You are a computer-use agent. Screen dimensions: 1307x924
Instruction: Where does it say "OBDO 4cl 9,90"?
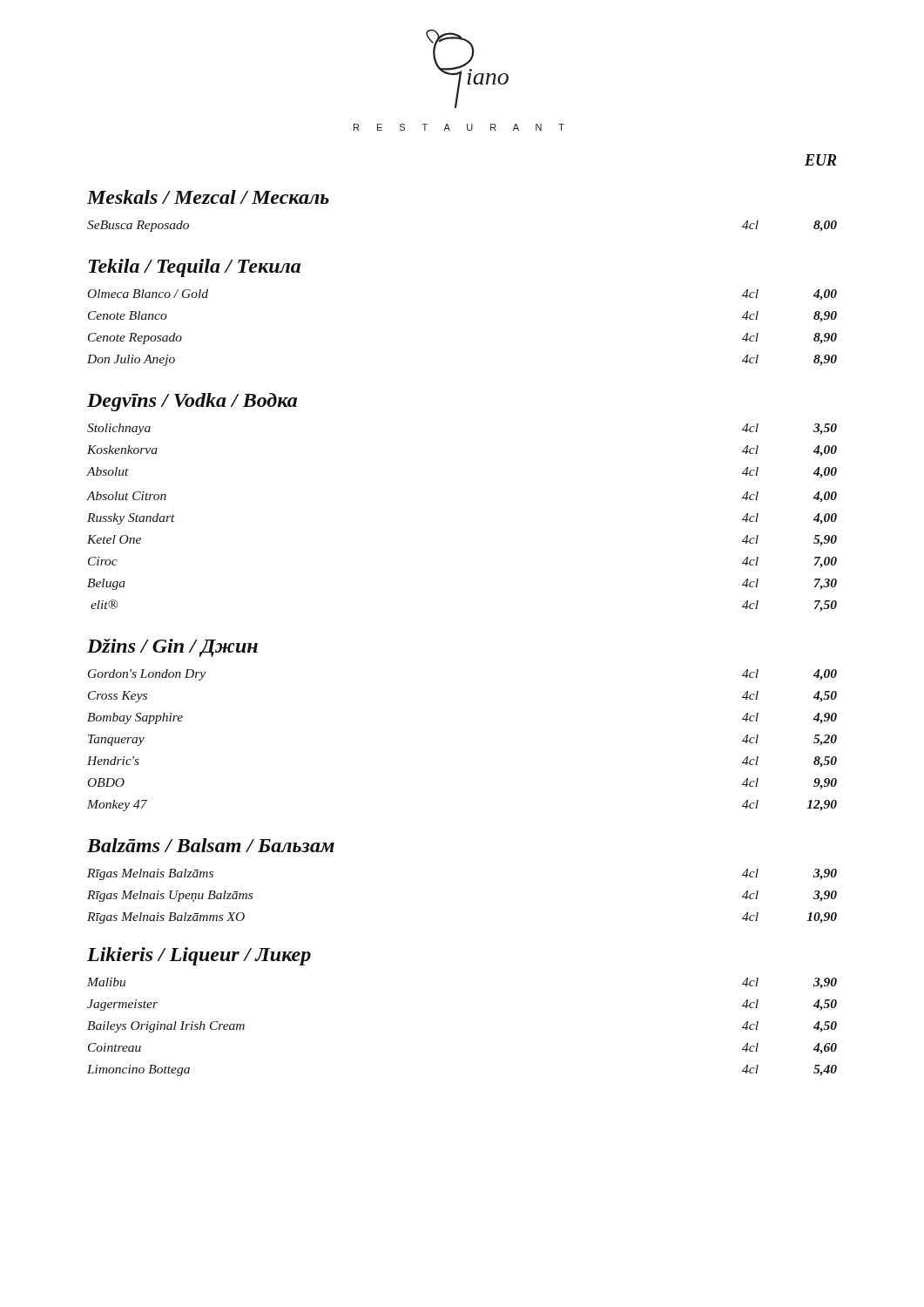107,784
